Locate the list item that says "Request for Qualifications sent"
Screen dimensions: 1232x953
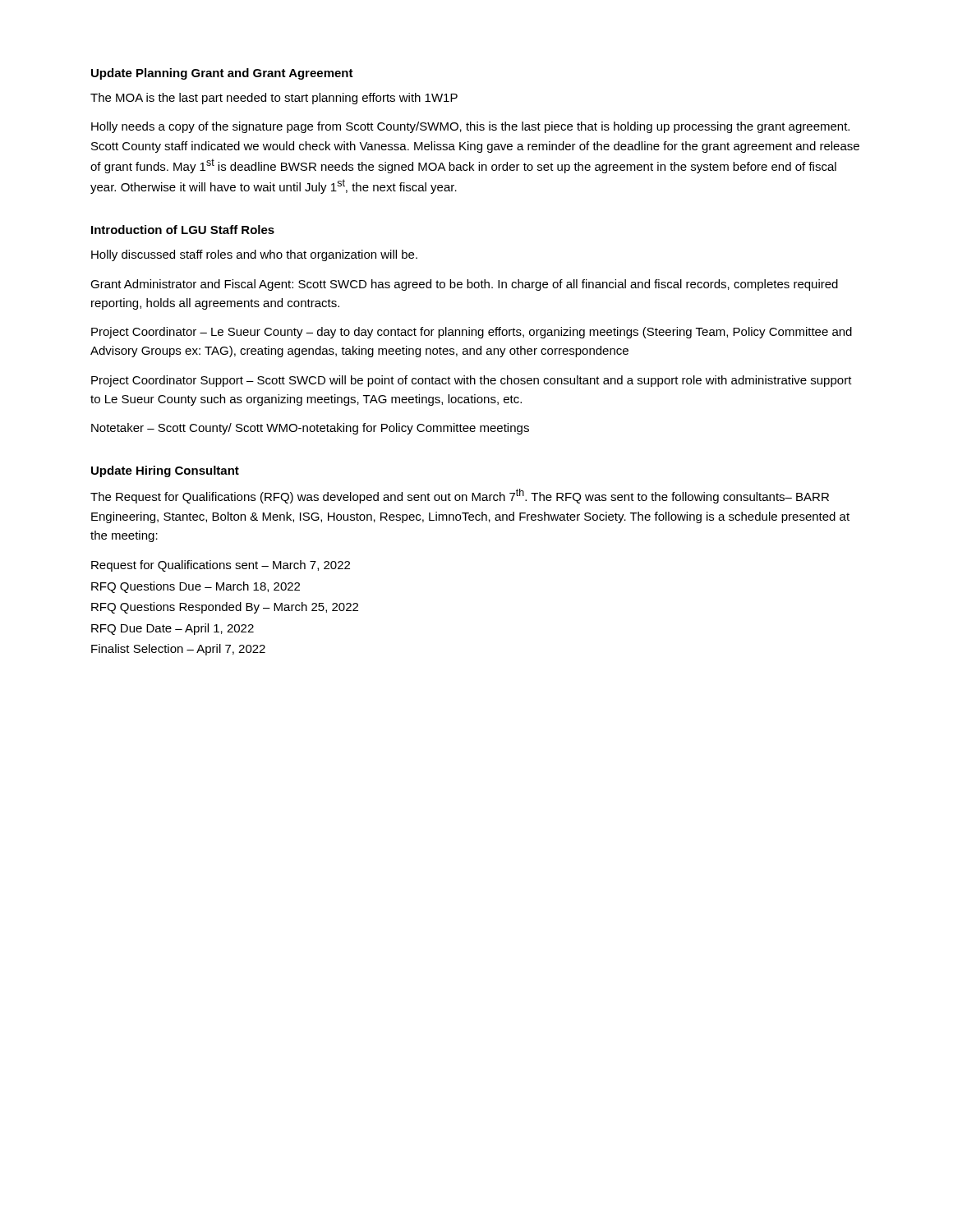(x=221, y=565)
